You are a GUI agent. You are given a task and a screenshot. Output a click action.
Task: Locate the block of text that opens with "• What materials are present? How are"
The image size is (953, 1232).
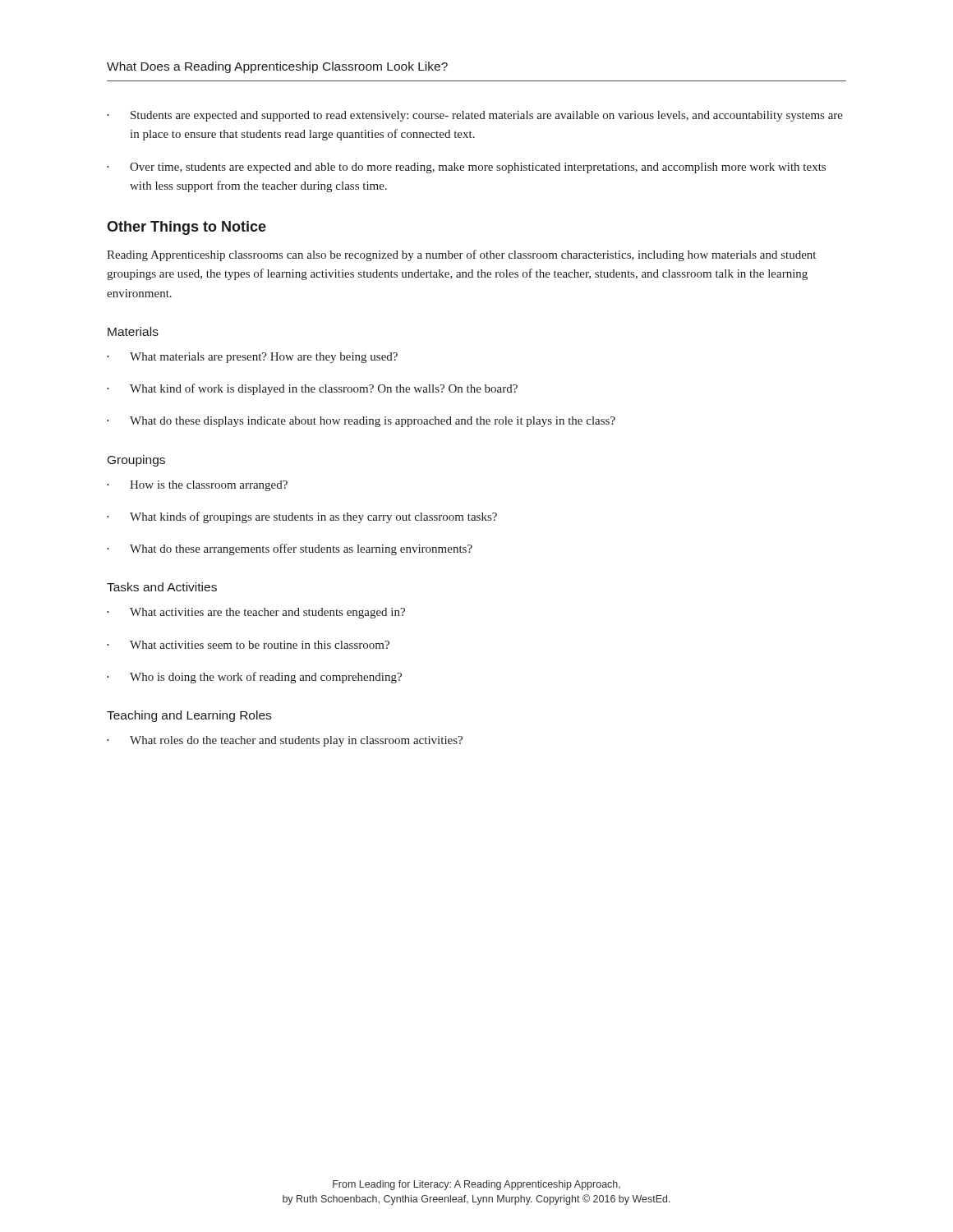tap(252, 358)
